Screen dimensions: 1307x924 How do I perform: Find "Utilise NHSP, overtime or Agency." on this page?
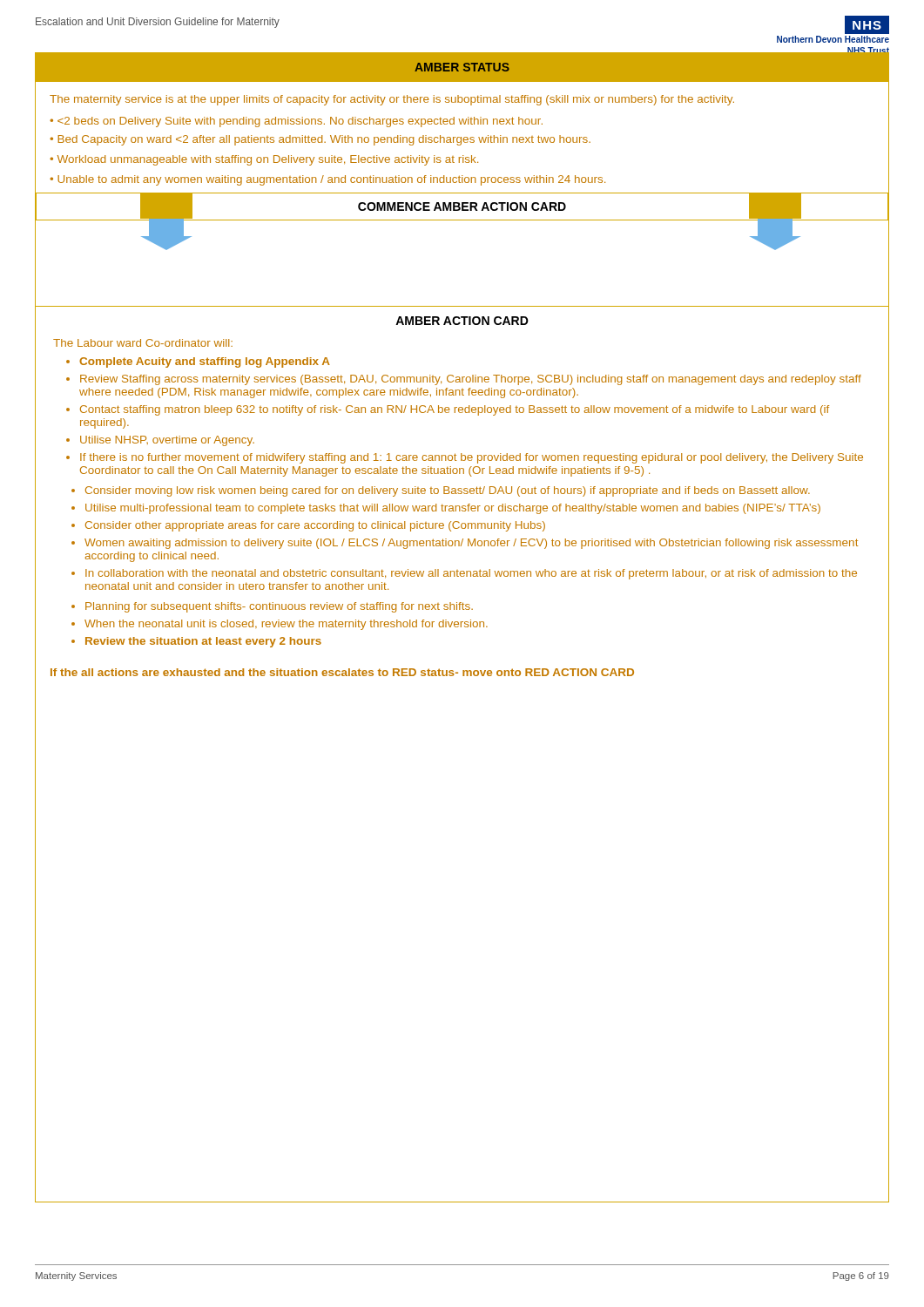167,440
